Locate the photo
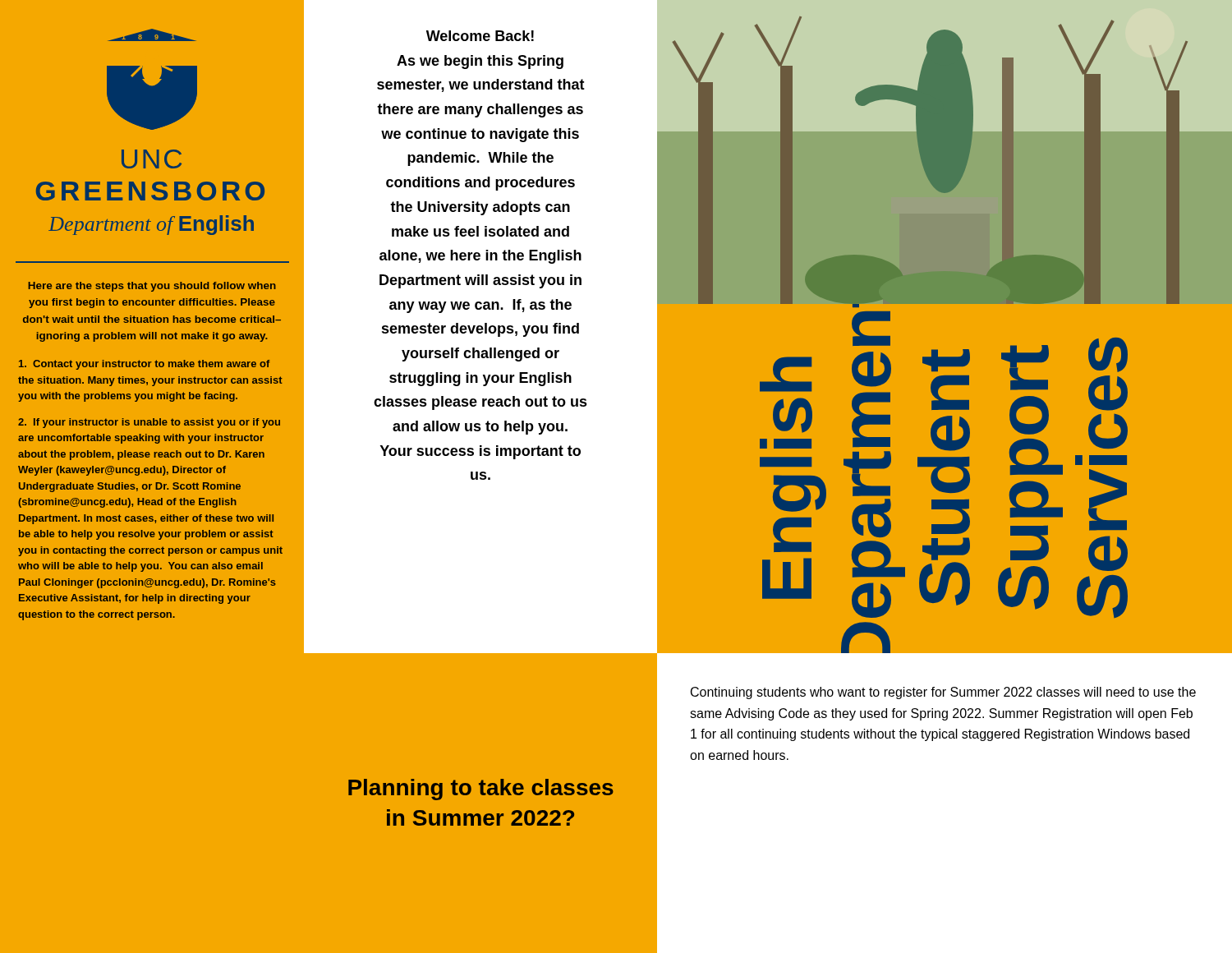 click(x=945, y=152)
